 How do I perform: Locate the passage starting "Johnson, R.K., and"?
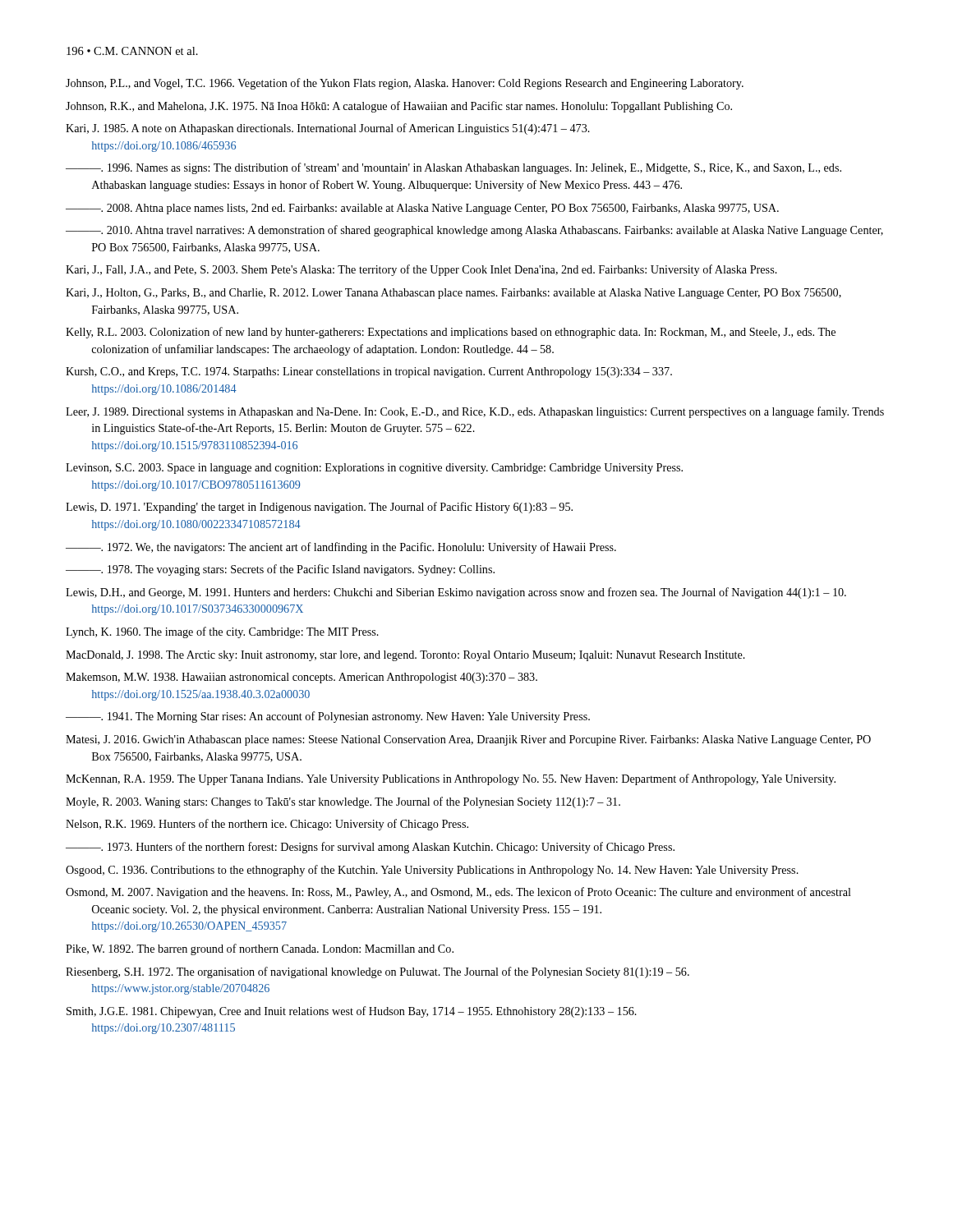(399, 106)
